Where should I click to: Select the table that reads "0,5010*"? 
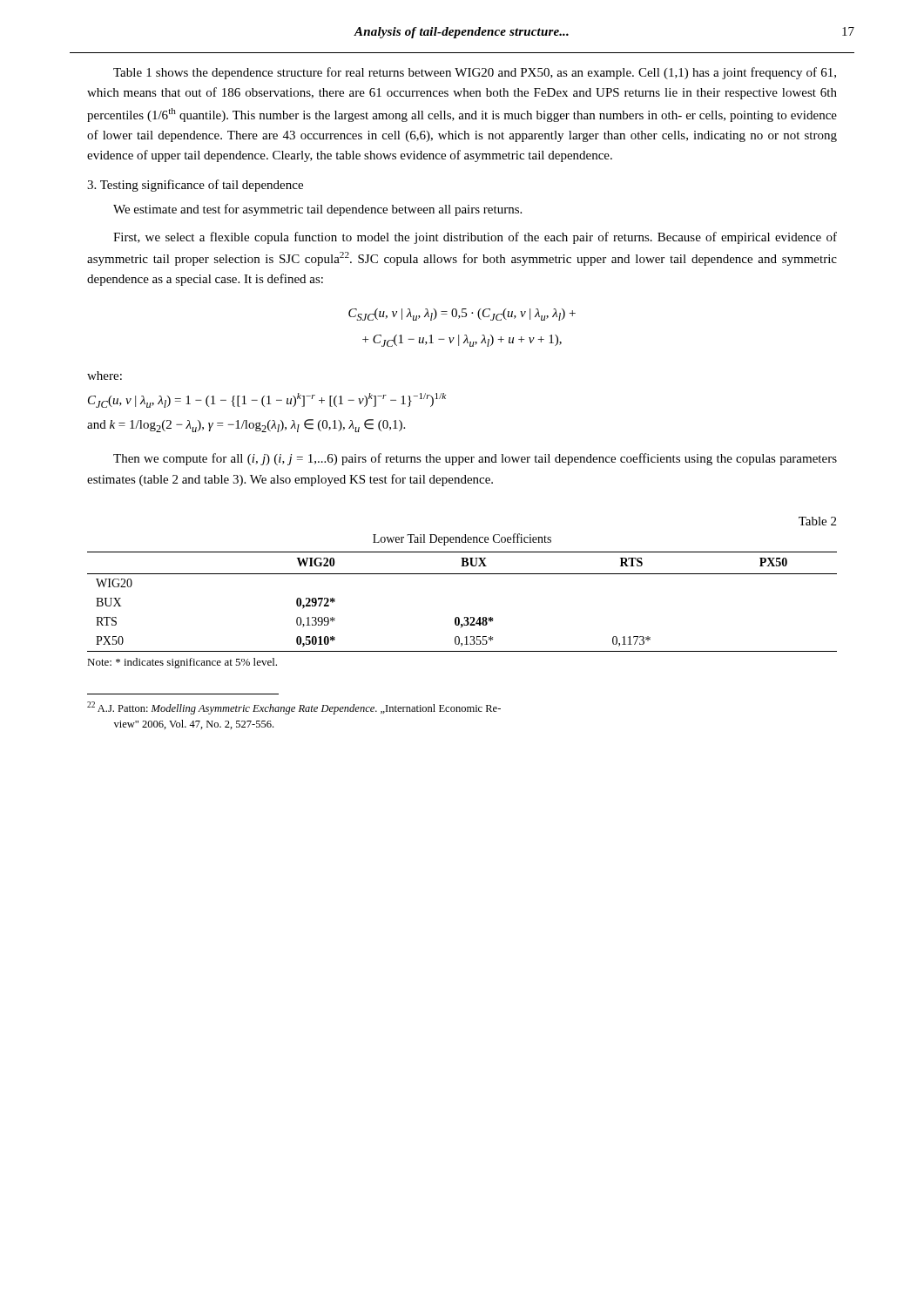coord(462,601)
